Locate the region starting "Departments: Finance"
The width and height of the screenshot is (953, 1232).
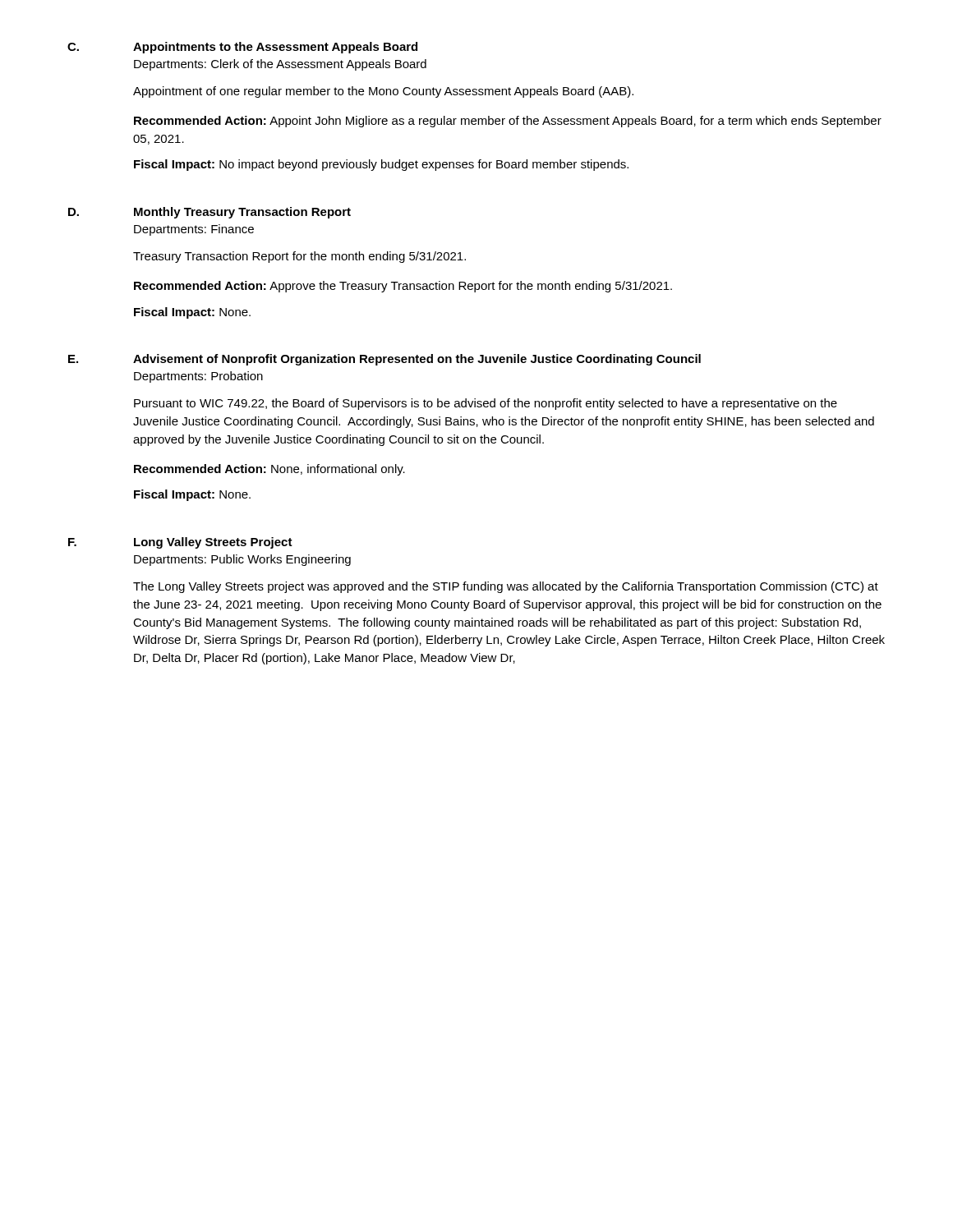[x=194, y=229]
